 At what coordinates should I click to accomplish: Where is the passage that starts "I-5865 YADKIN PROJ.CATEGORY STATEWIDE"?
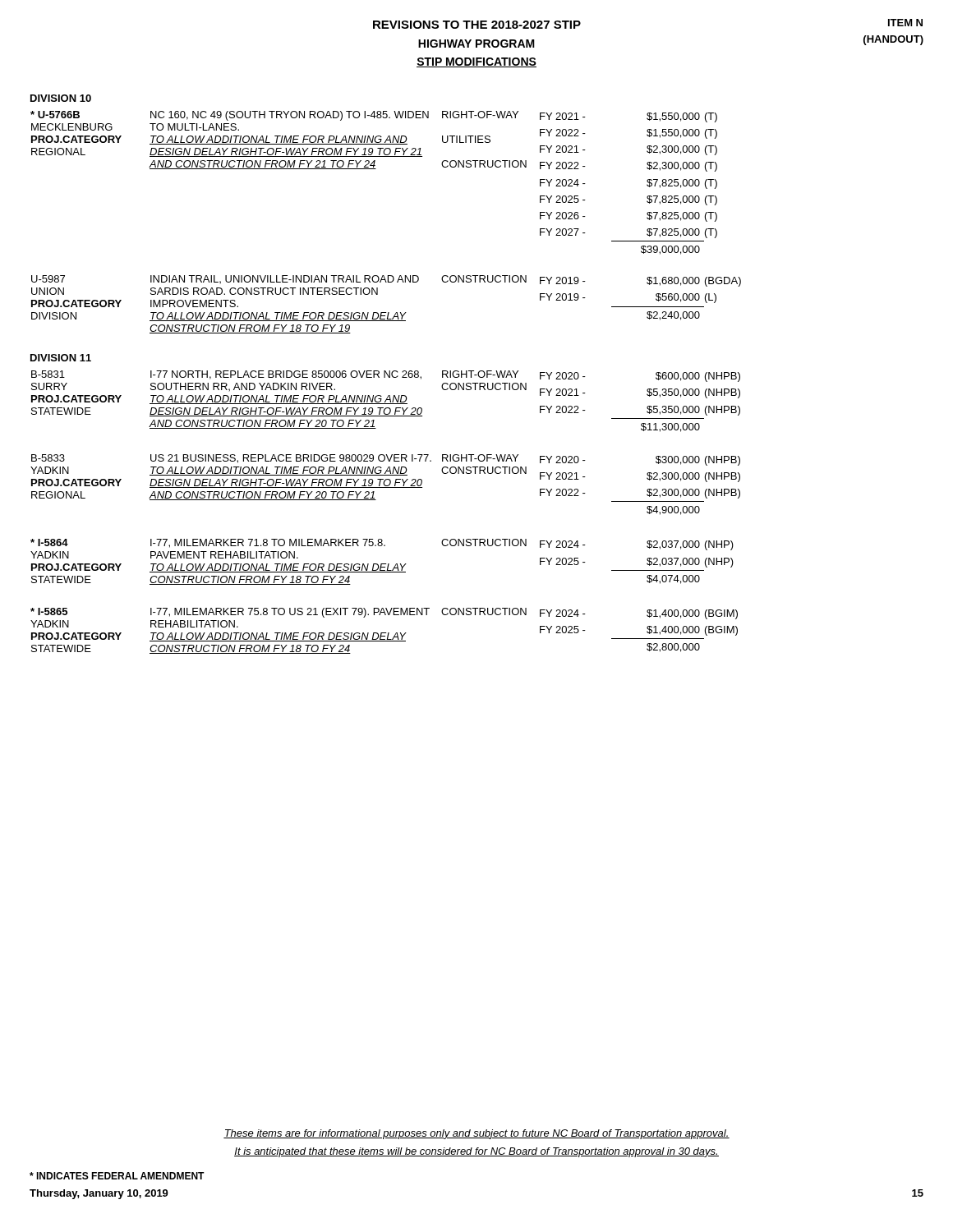384,631
